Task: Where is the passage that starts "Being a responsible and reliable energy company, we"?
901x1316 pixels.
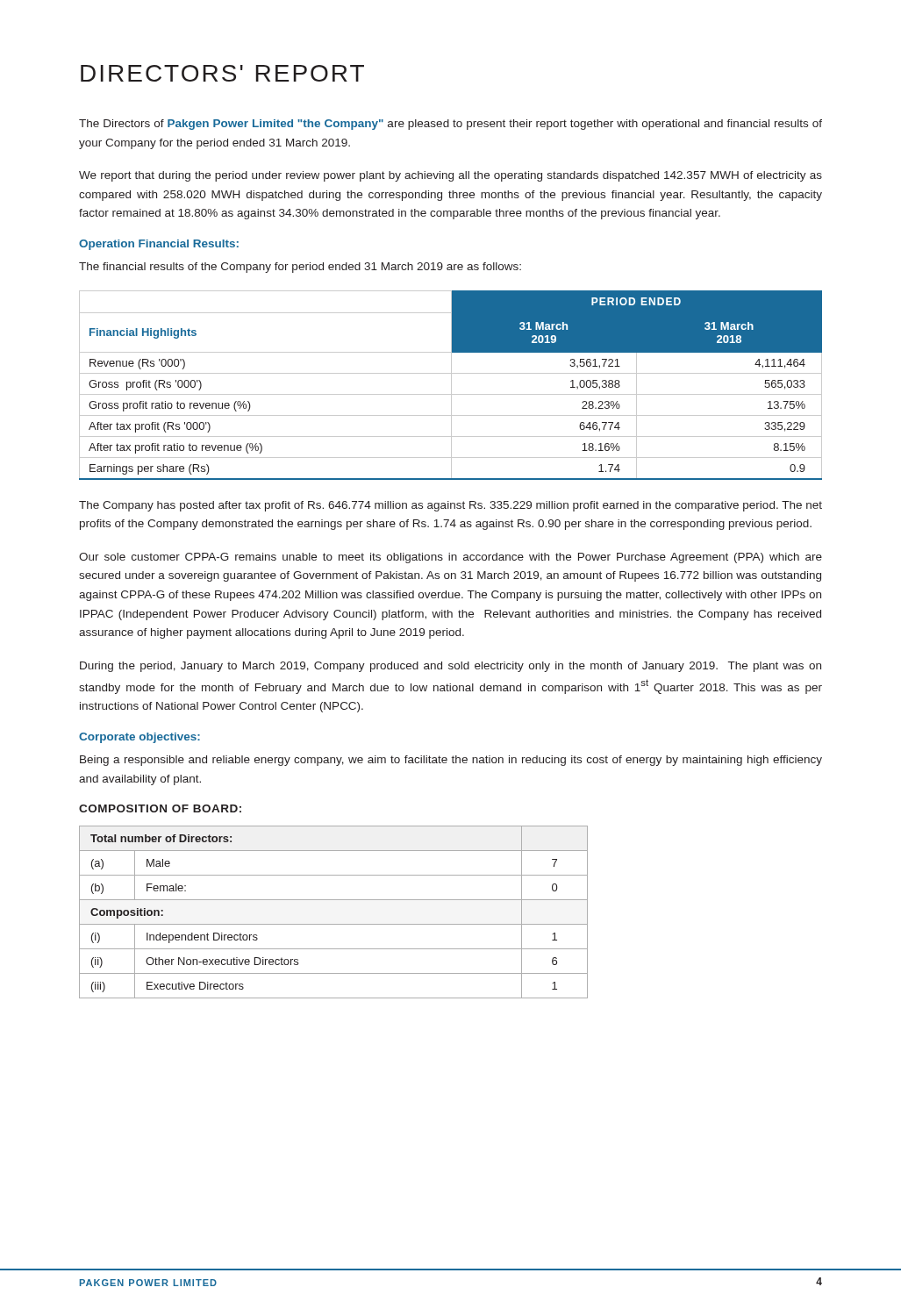Action: click(450, 769)
